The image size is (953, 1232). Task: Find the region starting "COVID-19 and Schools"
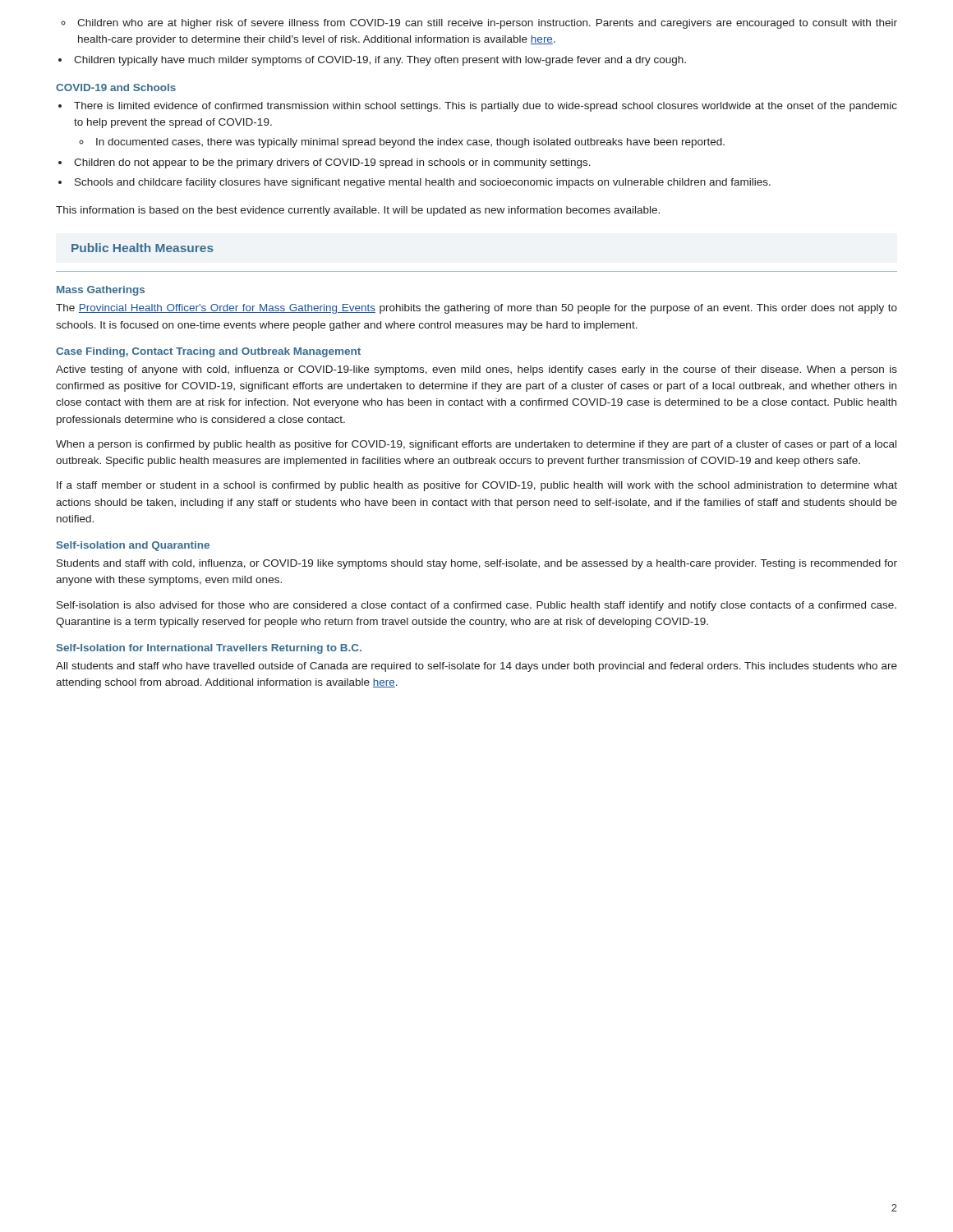116,87
